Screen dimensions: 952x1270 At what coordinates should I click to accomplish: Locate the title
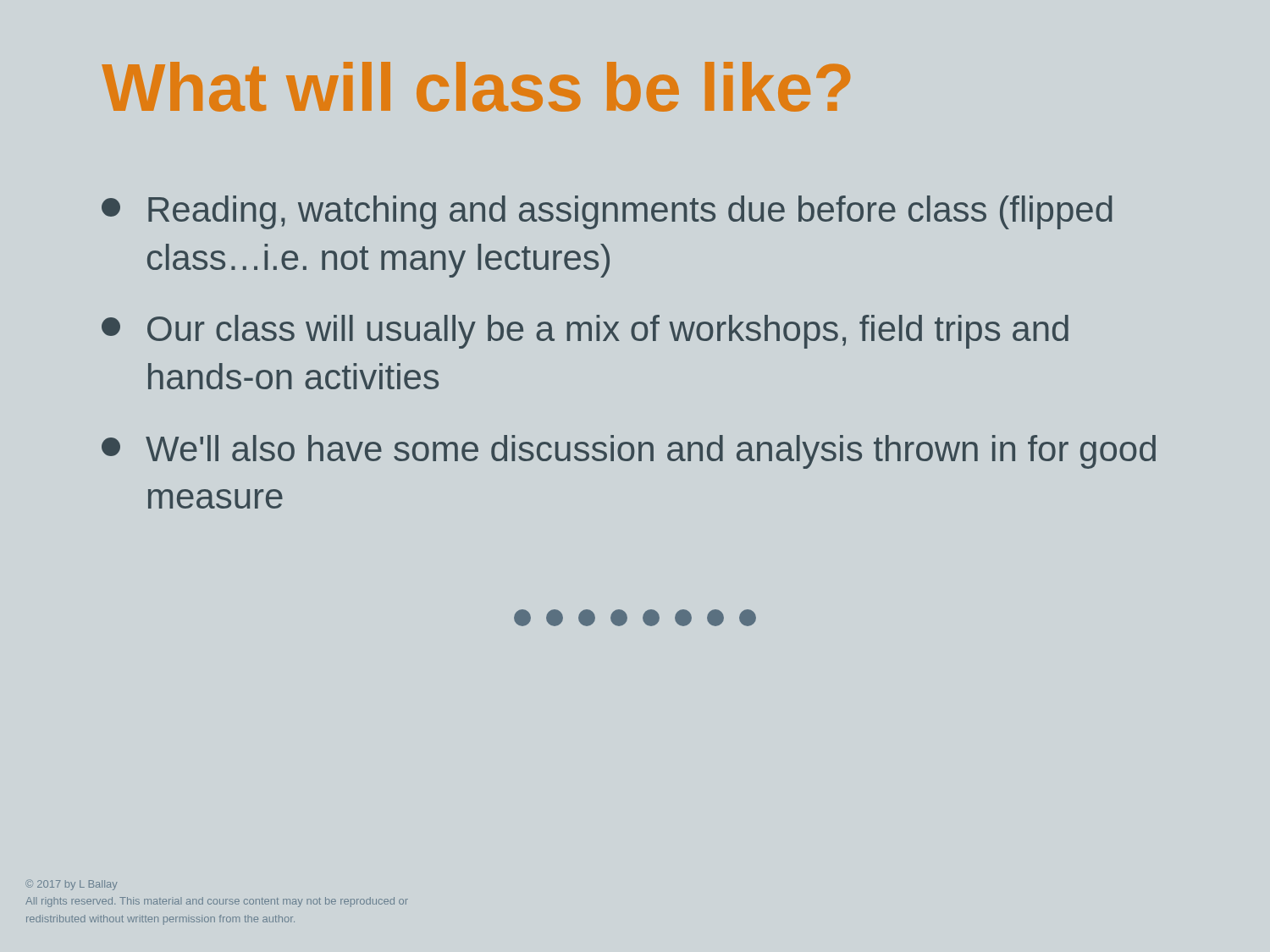[478, 88]
